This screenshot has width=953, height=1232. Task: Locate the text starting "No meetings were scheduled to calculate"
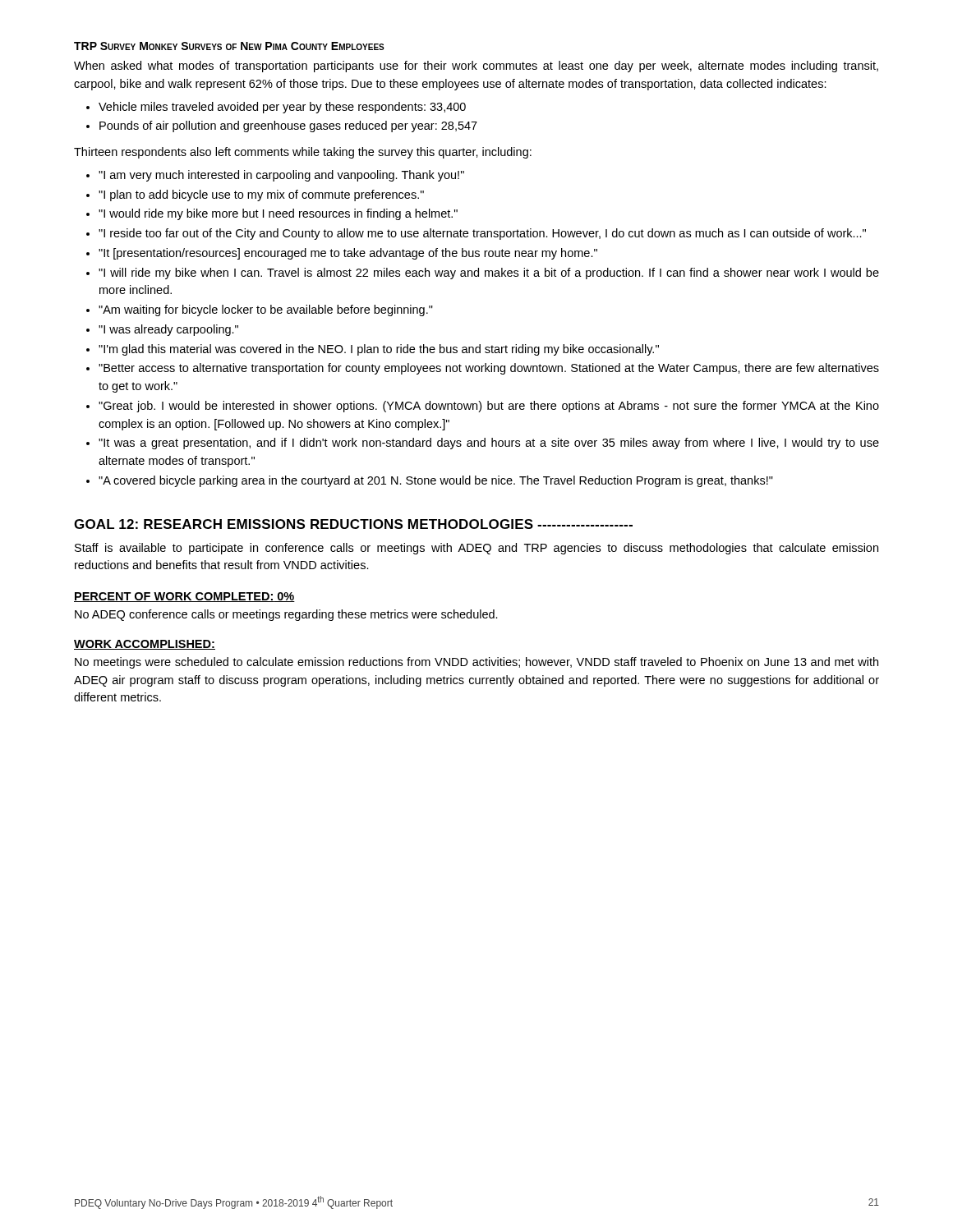click(476, 680)
